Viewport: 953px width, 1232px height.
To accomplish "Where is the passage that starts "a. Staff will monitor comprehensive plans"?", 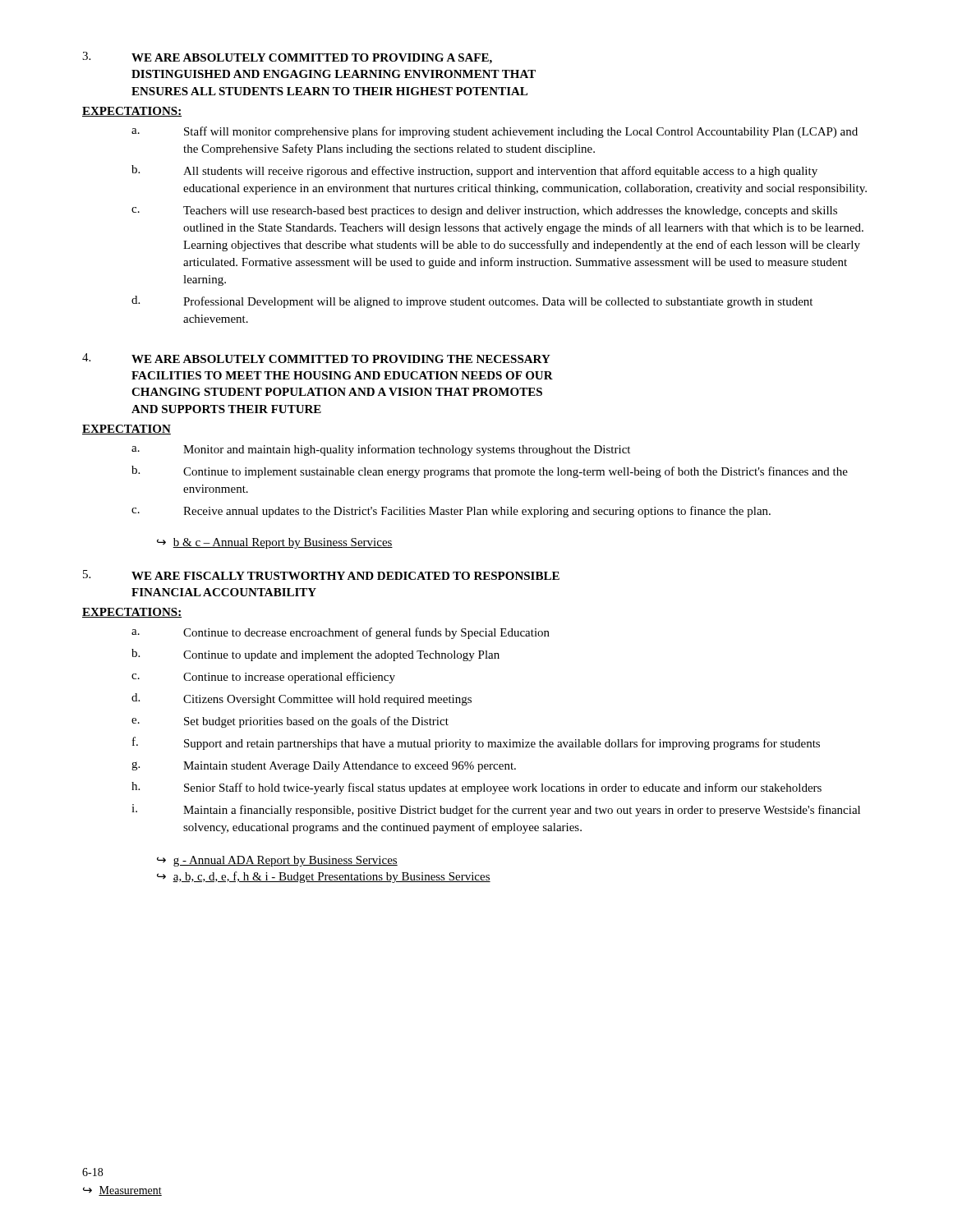I will pos(501,143).
